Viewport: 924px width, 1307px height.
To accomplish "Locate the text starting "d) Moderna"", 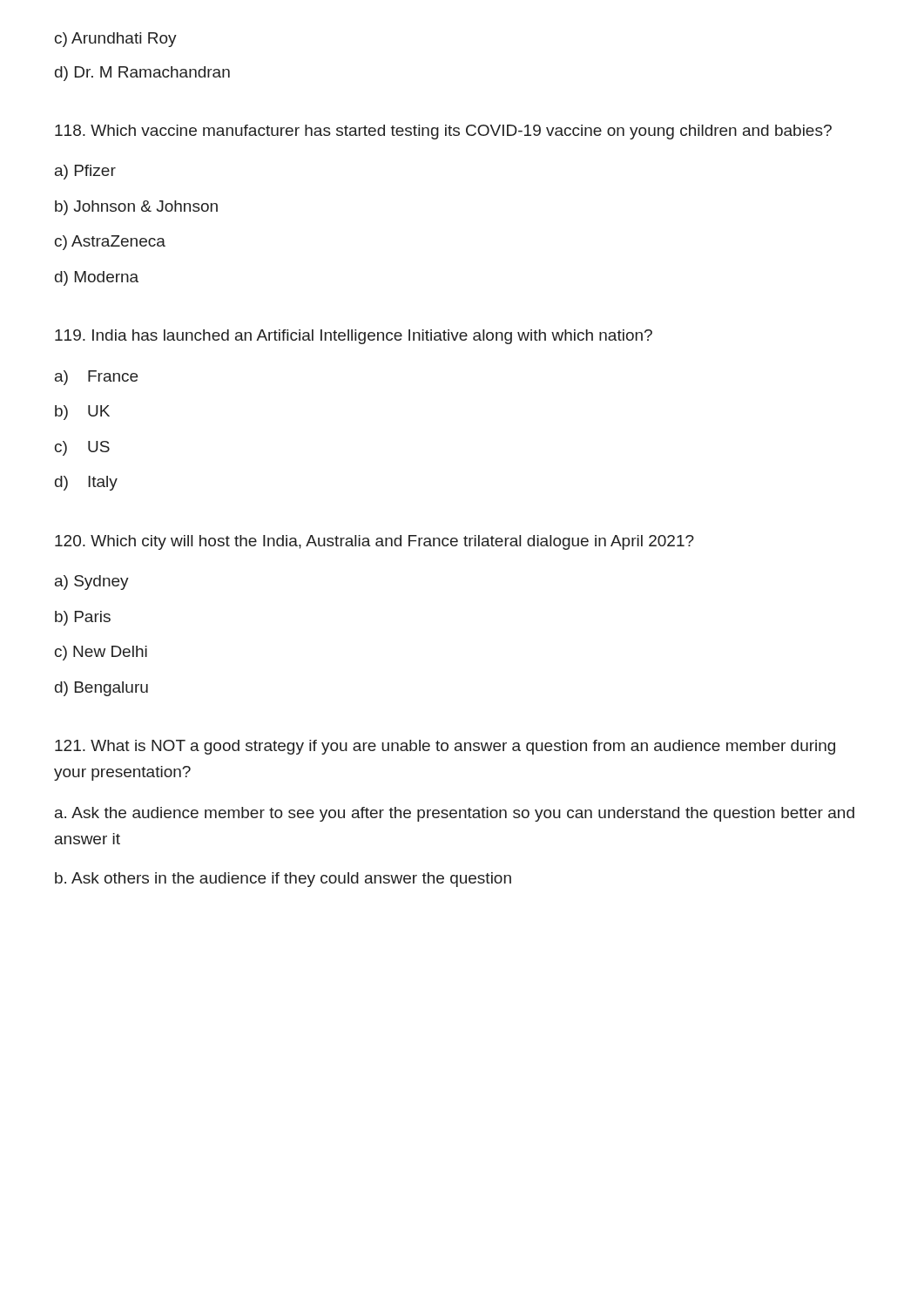I will click(96, 277).
